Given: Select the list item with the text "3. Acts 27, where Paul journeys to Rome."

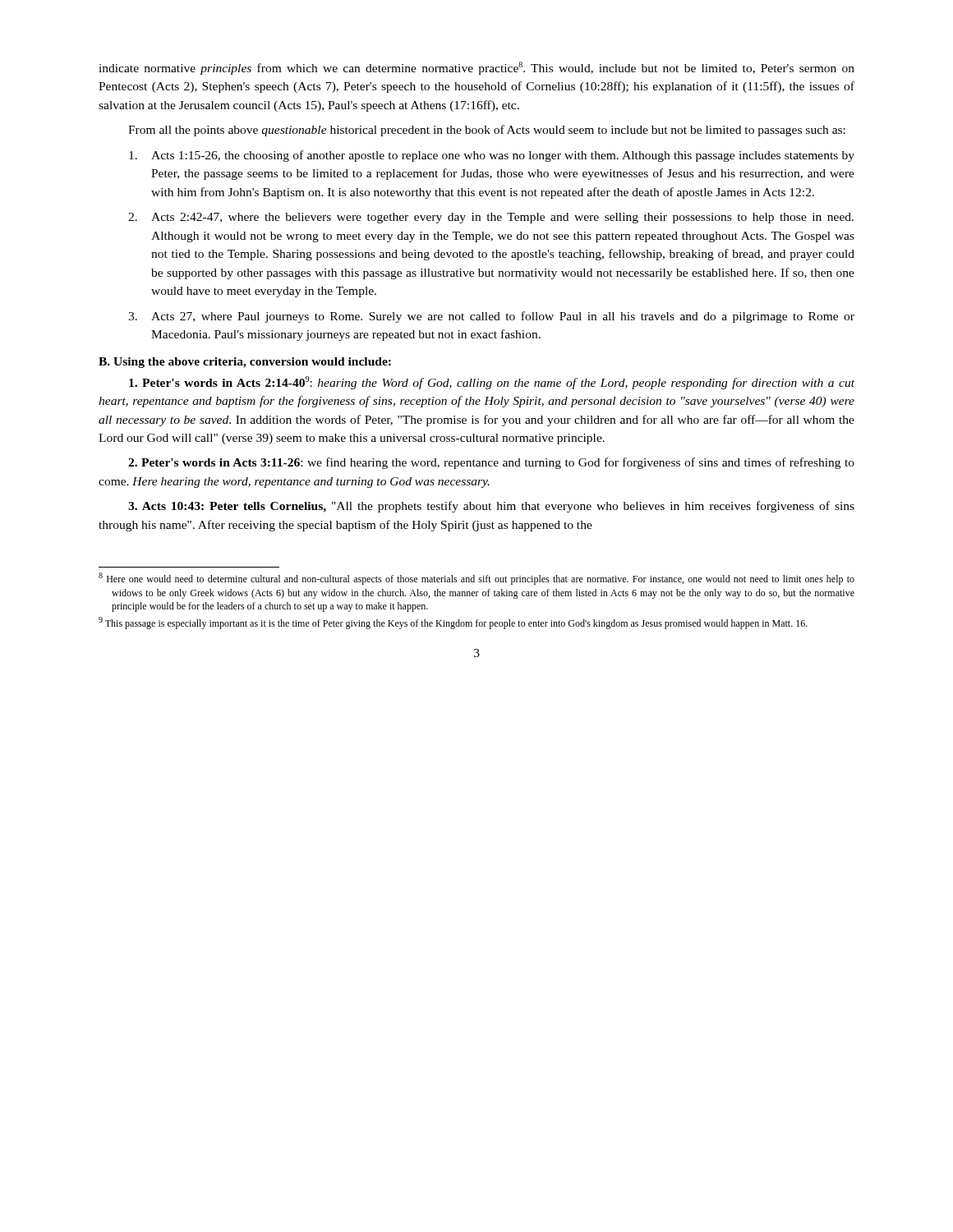Looking at the screenshot, I should point(491,325).
